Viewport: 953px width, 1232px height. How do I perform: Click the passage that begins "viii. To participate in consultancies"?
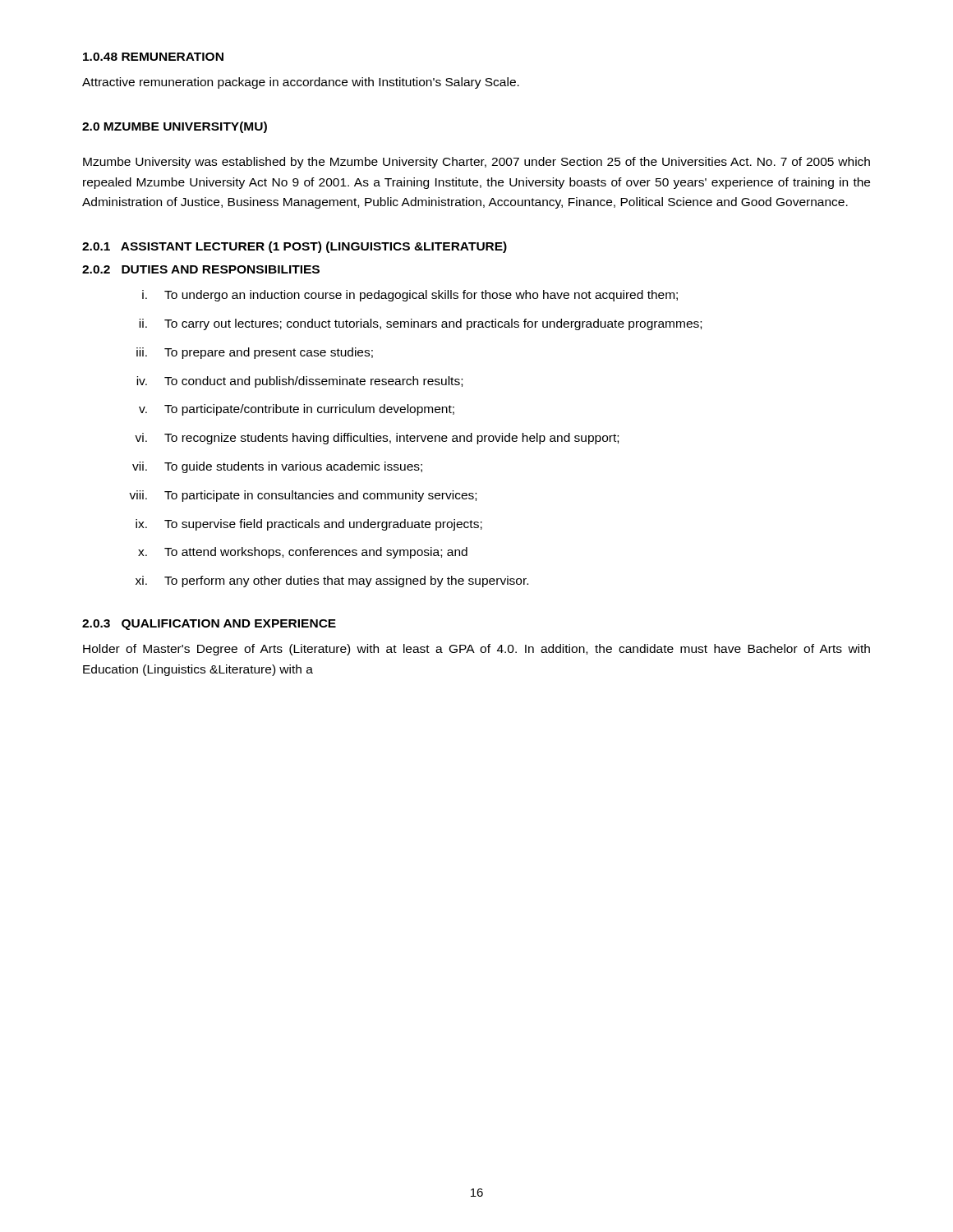[x=476, y=495]
